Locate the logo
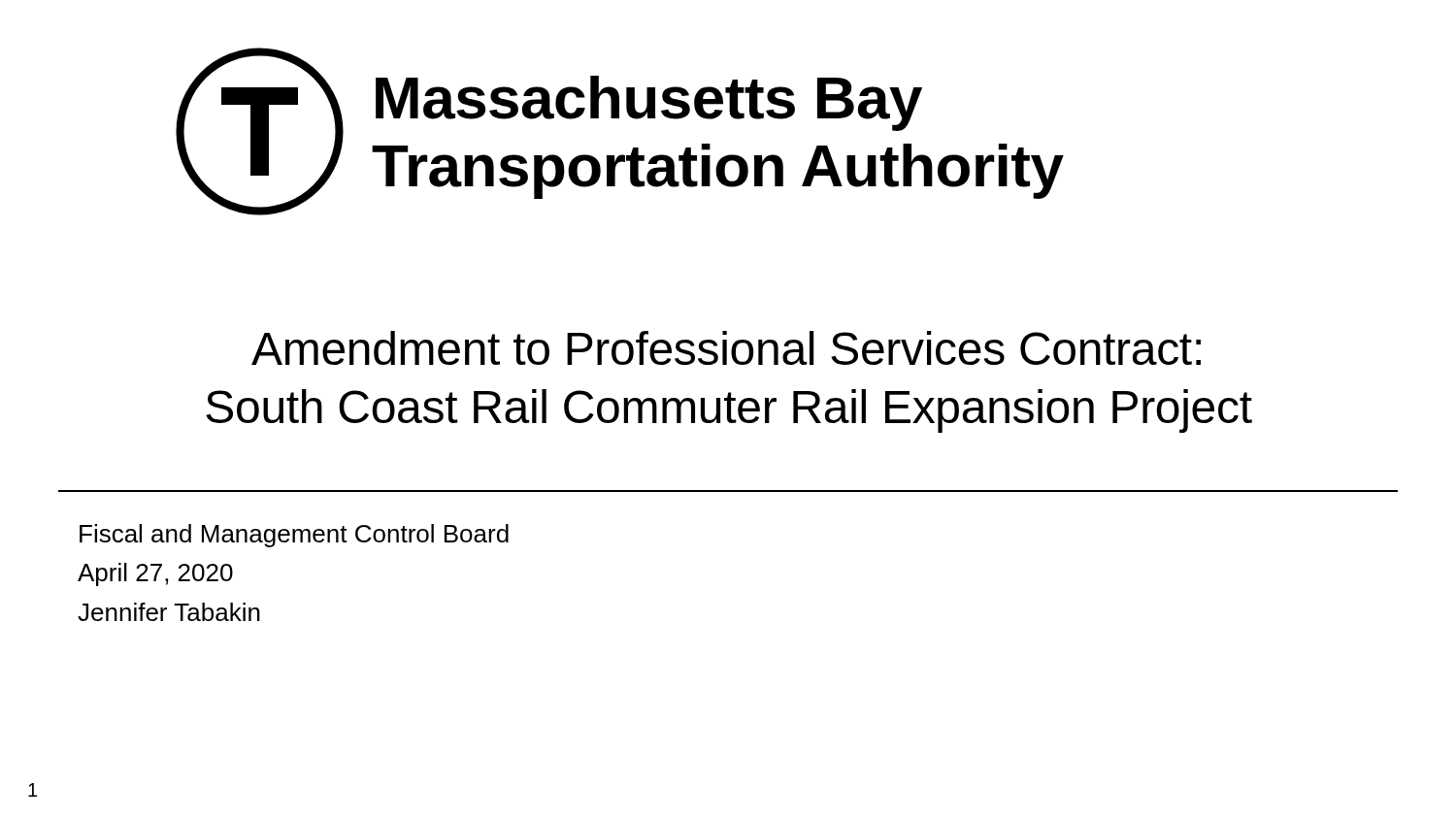 619,131
